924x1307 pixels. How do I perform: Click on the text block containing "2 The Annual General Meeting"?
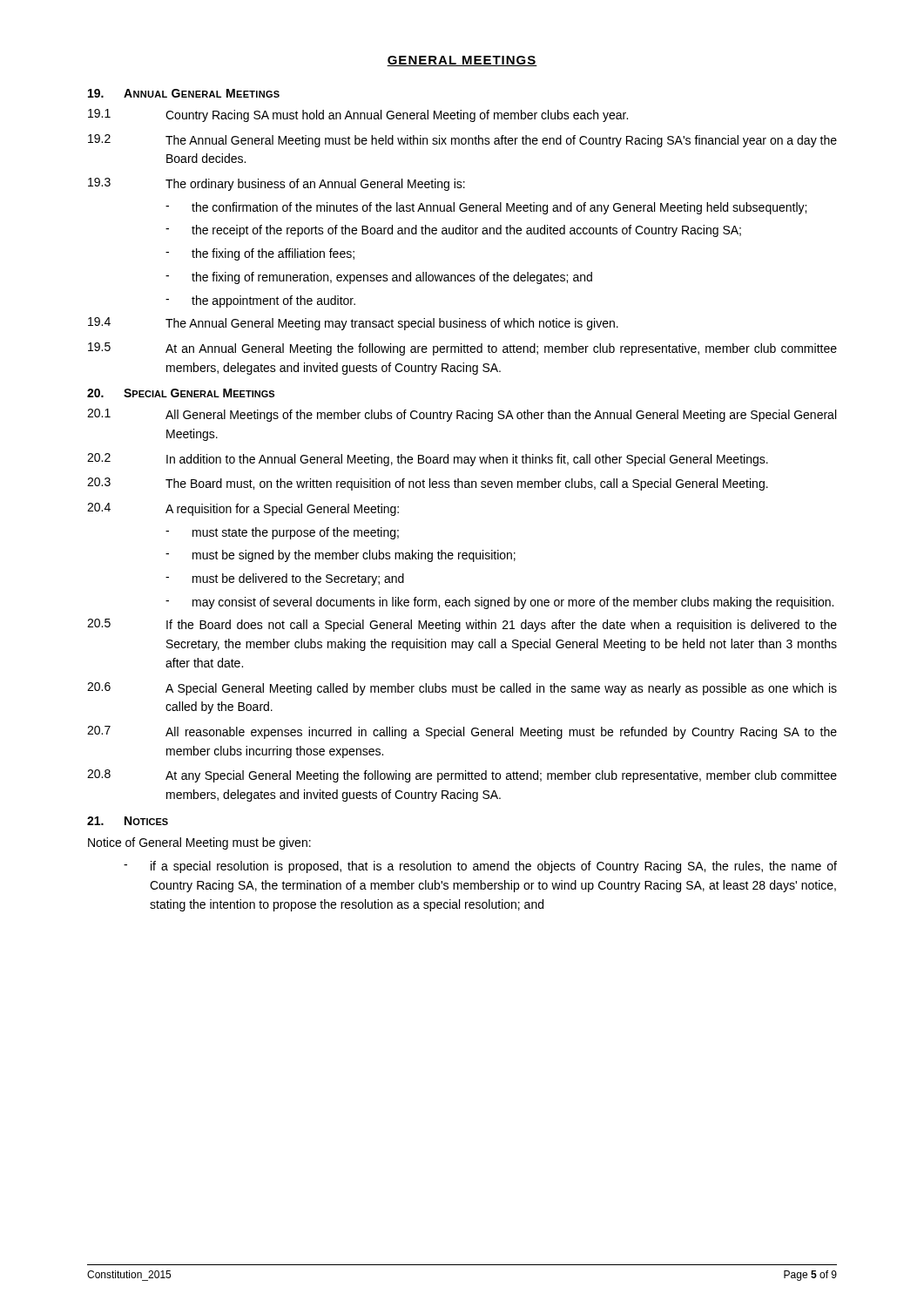click(462, 150)
